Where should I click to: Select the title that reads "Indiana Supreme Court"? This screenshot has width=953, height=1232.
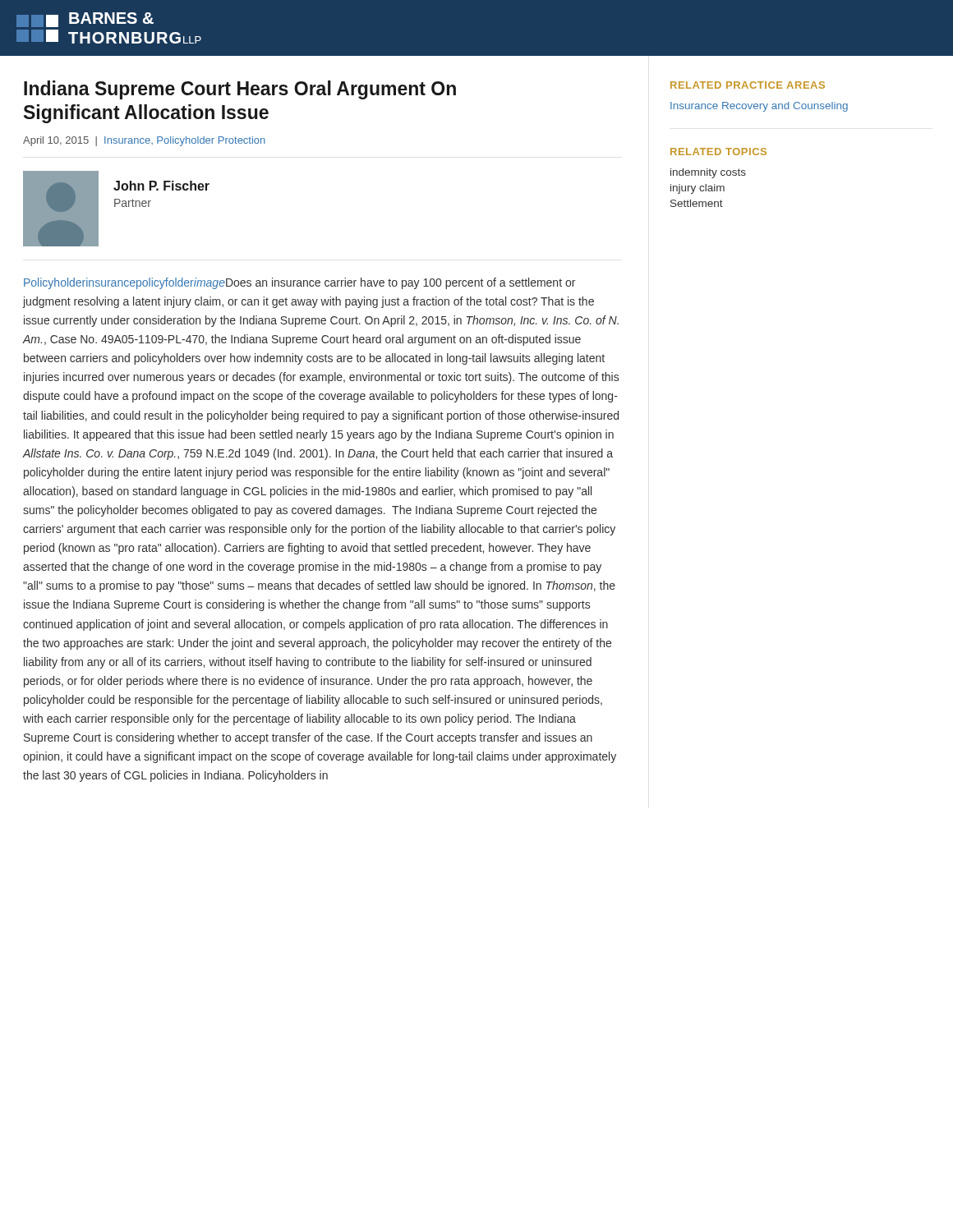pos(240,101)
